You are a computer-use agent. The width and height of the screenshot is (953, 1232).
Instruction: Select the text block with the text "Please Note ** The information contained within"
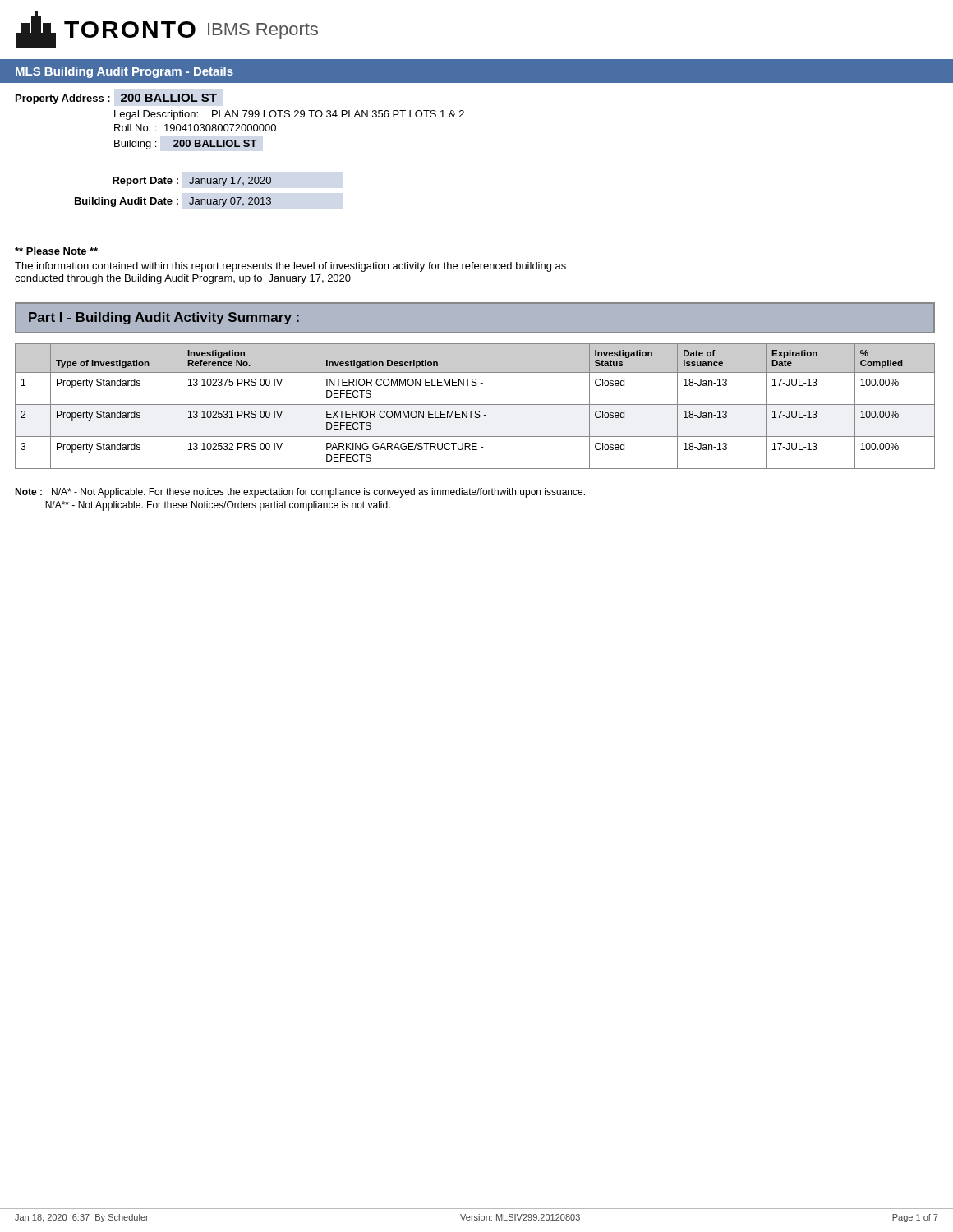coord(475,265)
